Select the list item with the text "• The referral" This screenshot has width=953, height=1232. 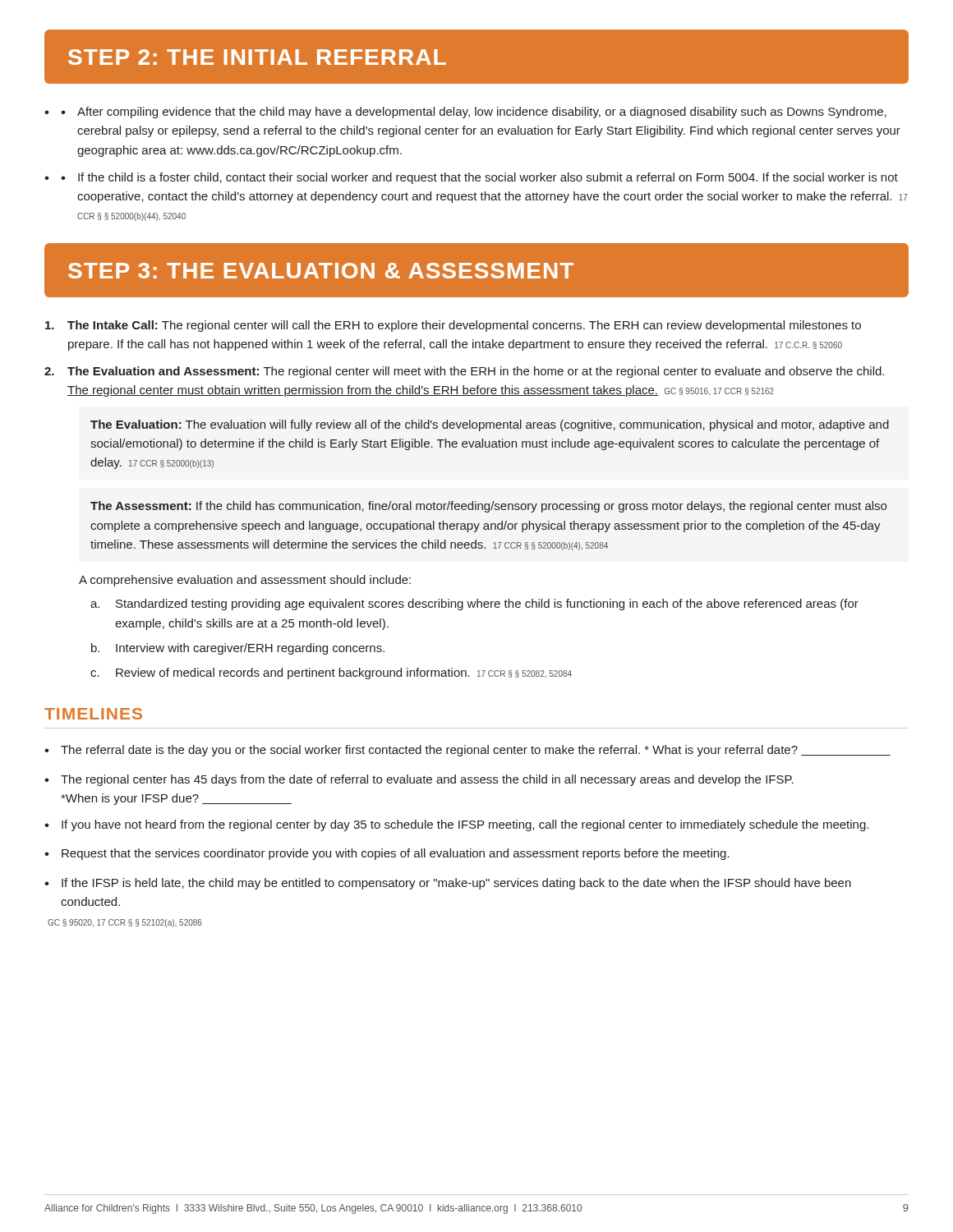pyautogui.click(x=467, y=751)
